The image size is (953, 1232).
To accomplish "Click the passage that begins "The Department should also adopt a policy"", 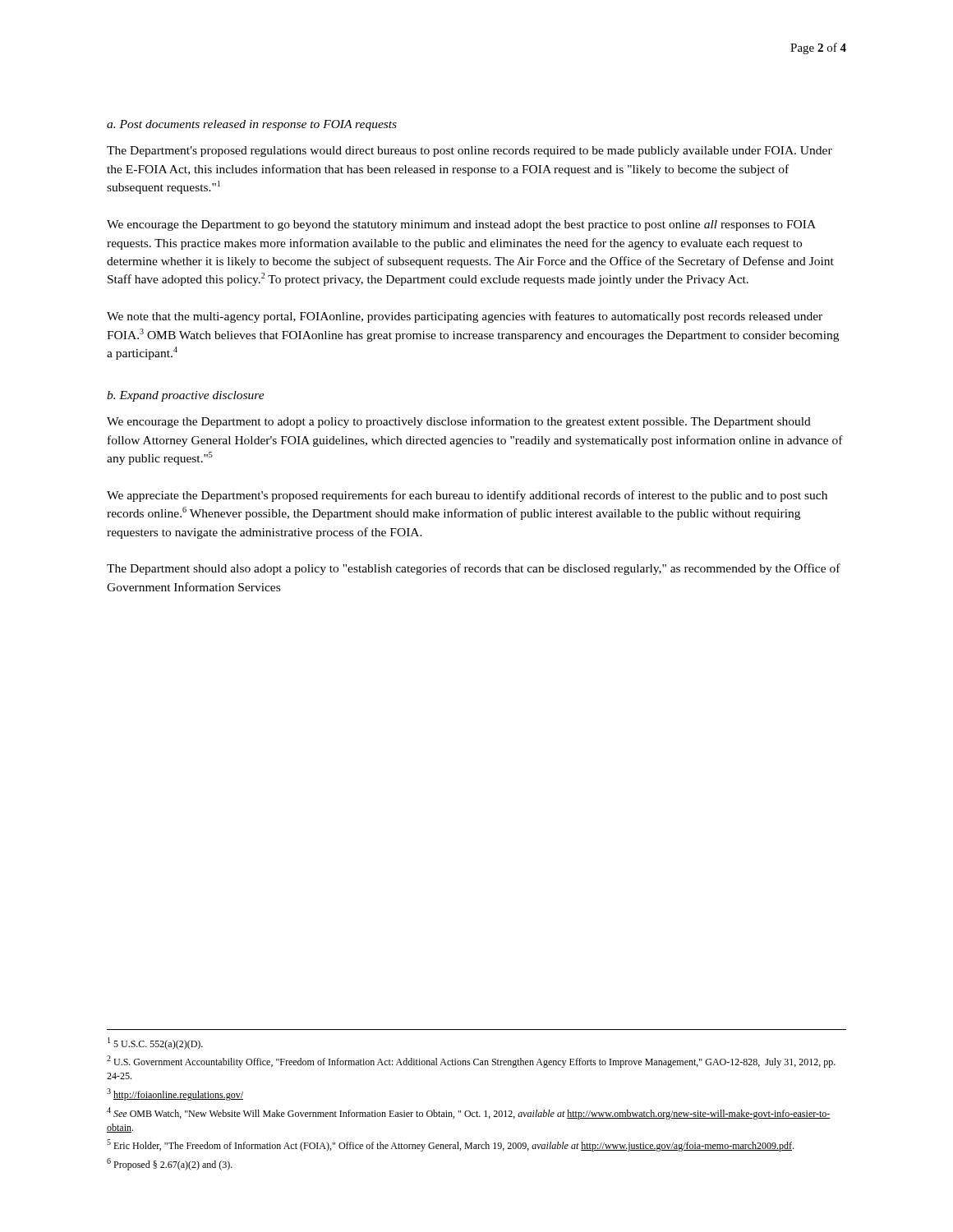I will (x=473, y=578).
